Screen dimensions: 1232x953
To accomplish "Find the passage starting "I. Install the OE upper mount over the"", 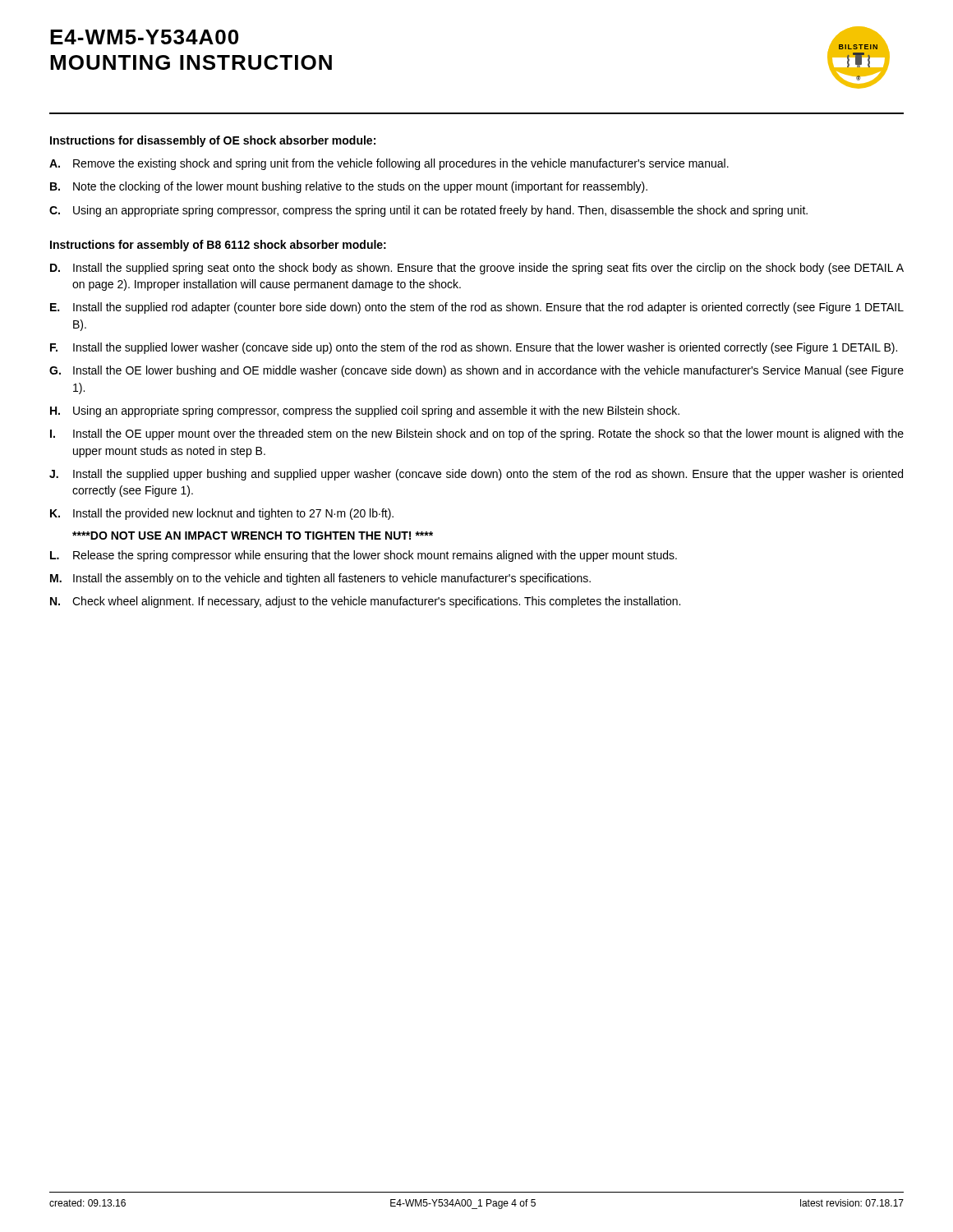I will pos(476,442).
